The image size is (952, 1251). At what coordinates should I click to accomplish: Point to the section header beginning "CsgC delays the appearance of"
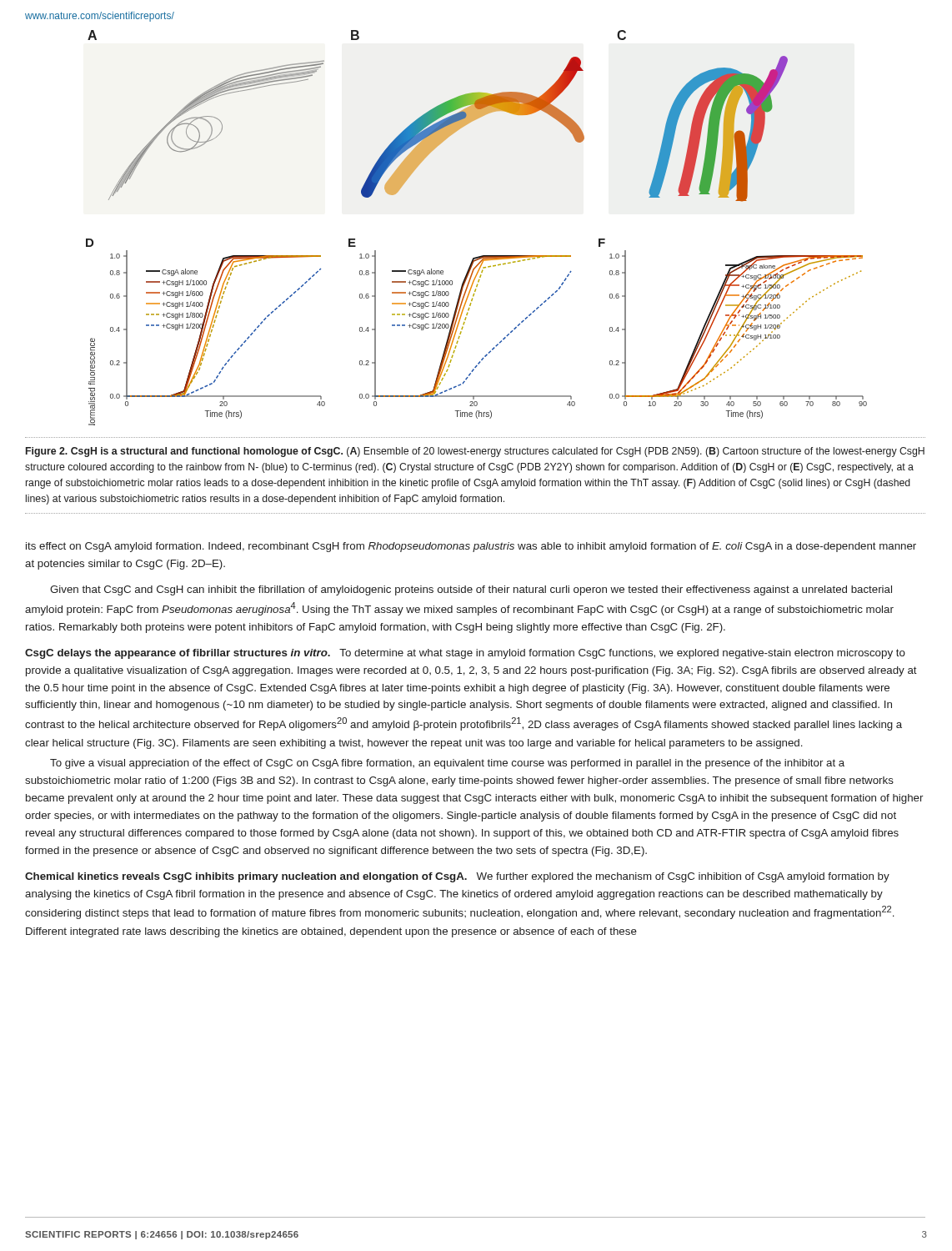click(x=471, y=697)
